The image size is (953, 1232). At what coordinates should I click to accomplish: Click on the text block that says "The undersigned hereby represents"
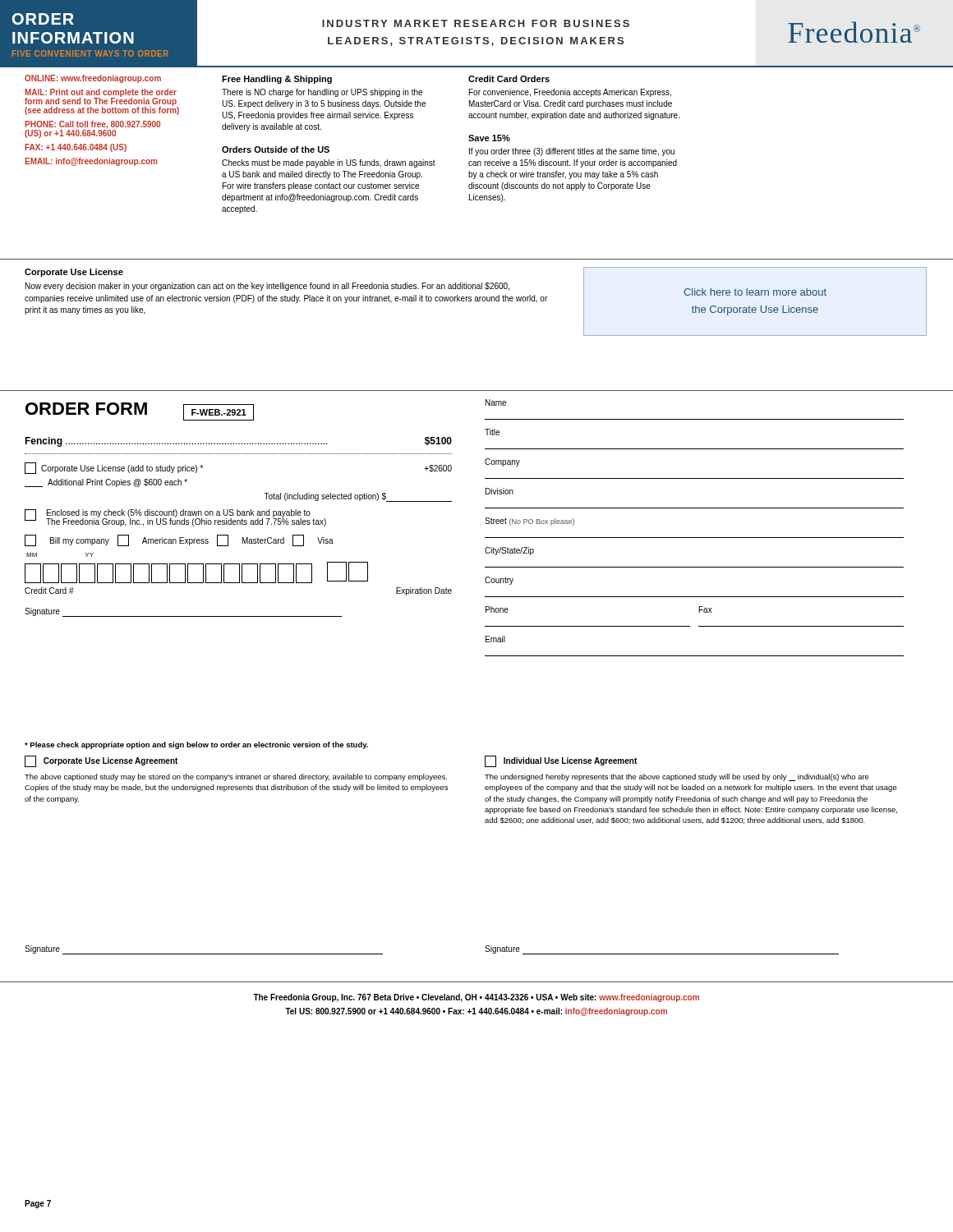pos(691,798)
